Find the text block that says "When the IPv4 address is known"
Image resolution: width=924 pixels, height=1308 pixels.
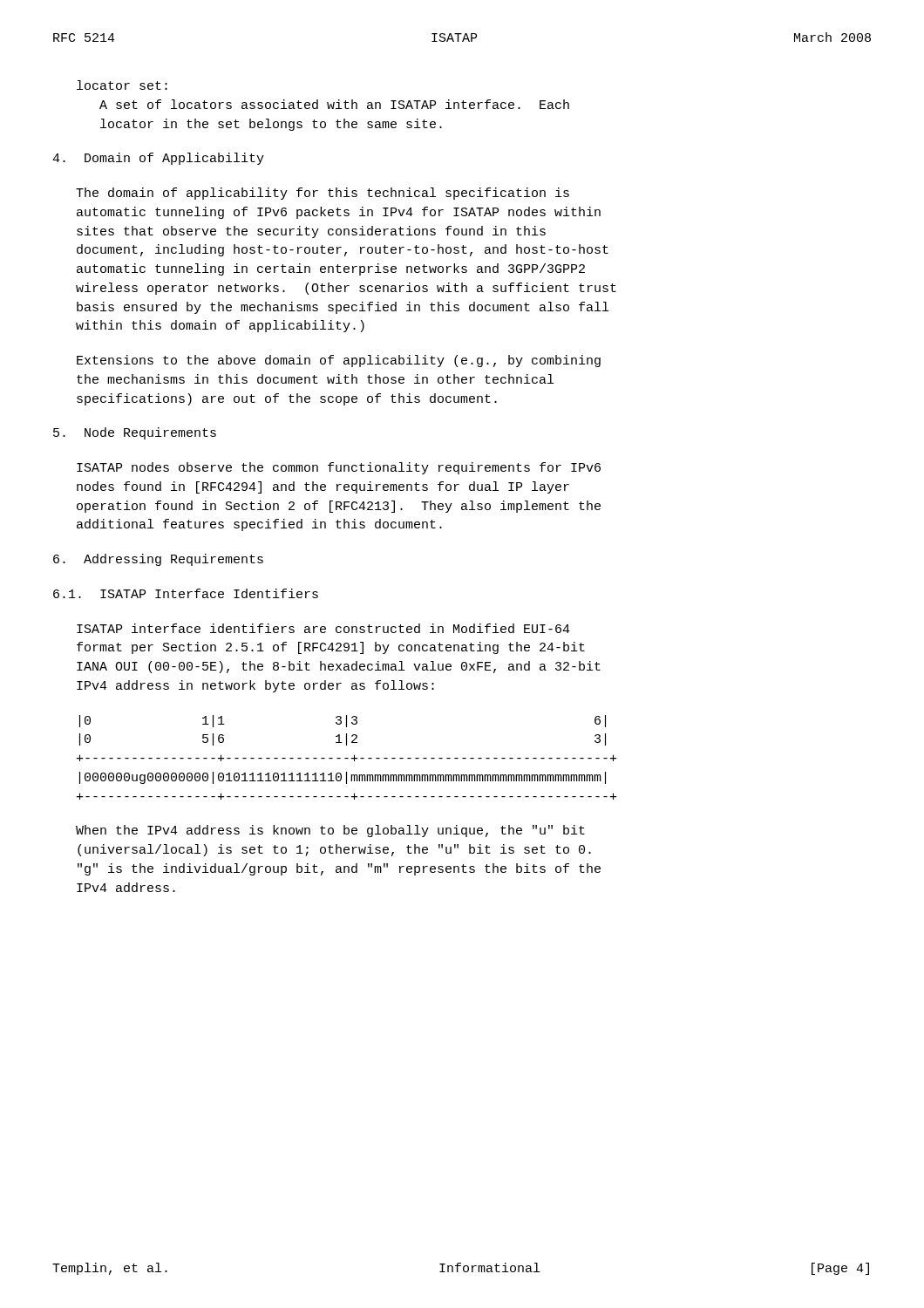click(462, 860)
